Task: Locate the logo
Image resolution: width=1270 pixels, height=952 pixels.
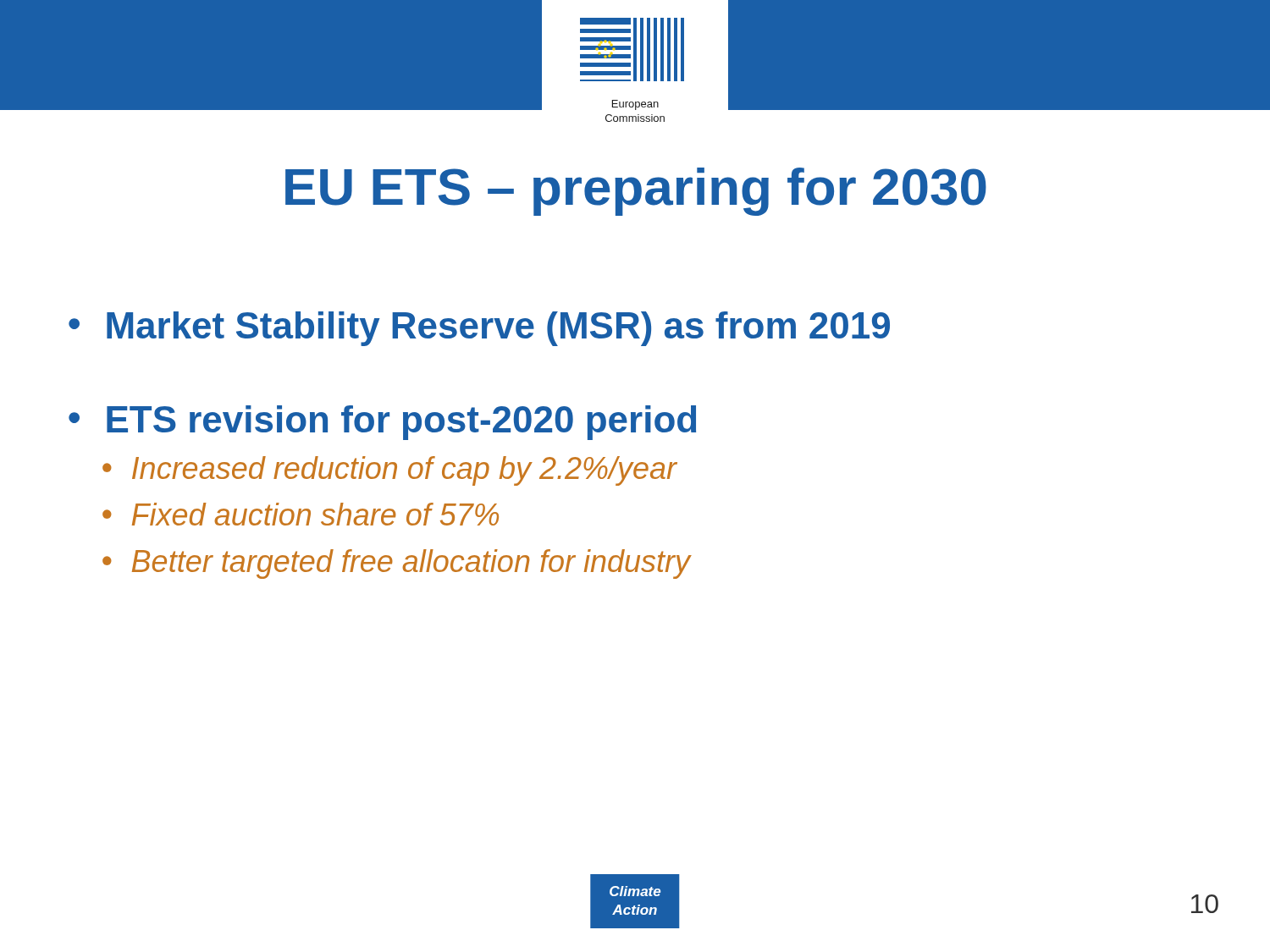Action: (635, 901)
